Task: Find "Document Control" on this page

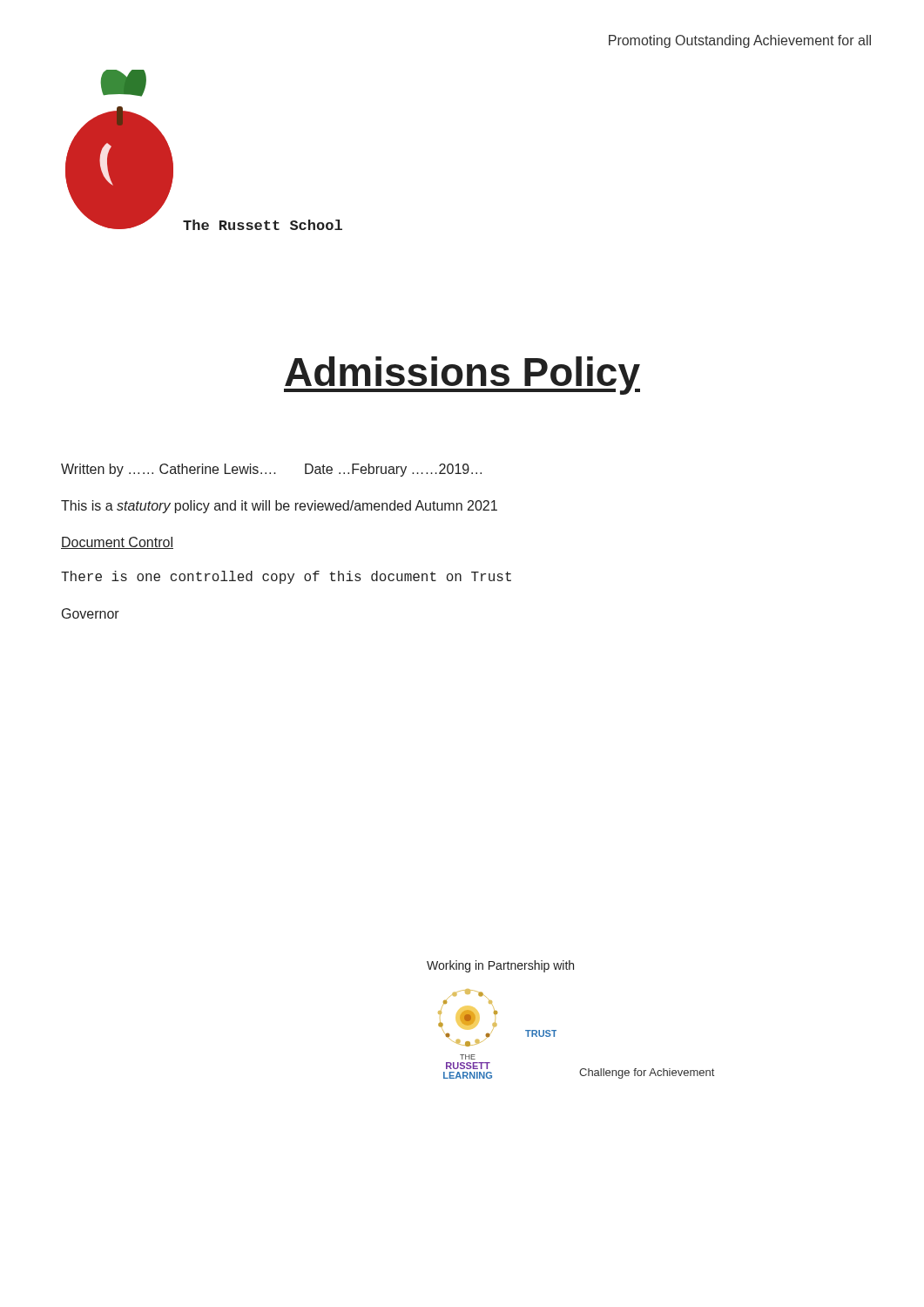Action: pyautogui.click(x=117, y=542)
